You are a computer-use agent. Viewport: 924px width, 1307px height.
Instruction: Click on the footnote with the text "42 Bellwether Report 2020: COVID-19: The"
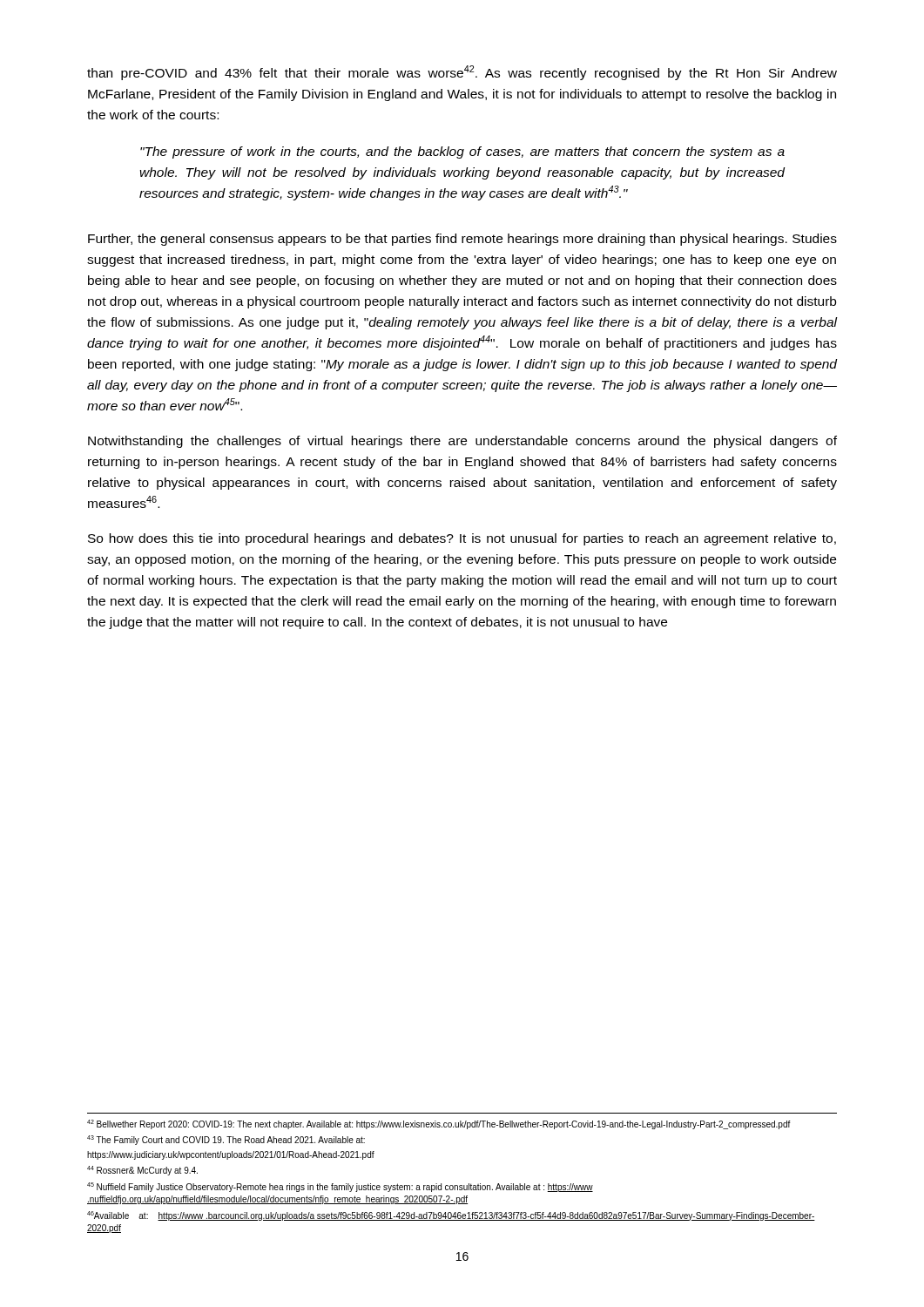tap(439, 1124)
